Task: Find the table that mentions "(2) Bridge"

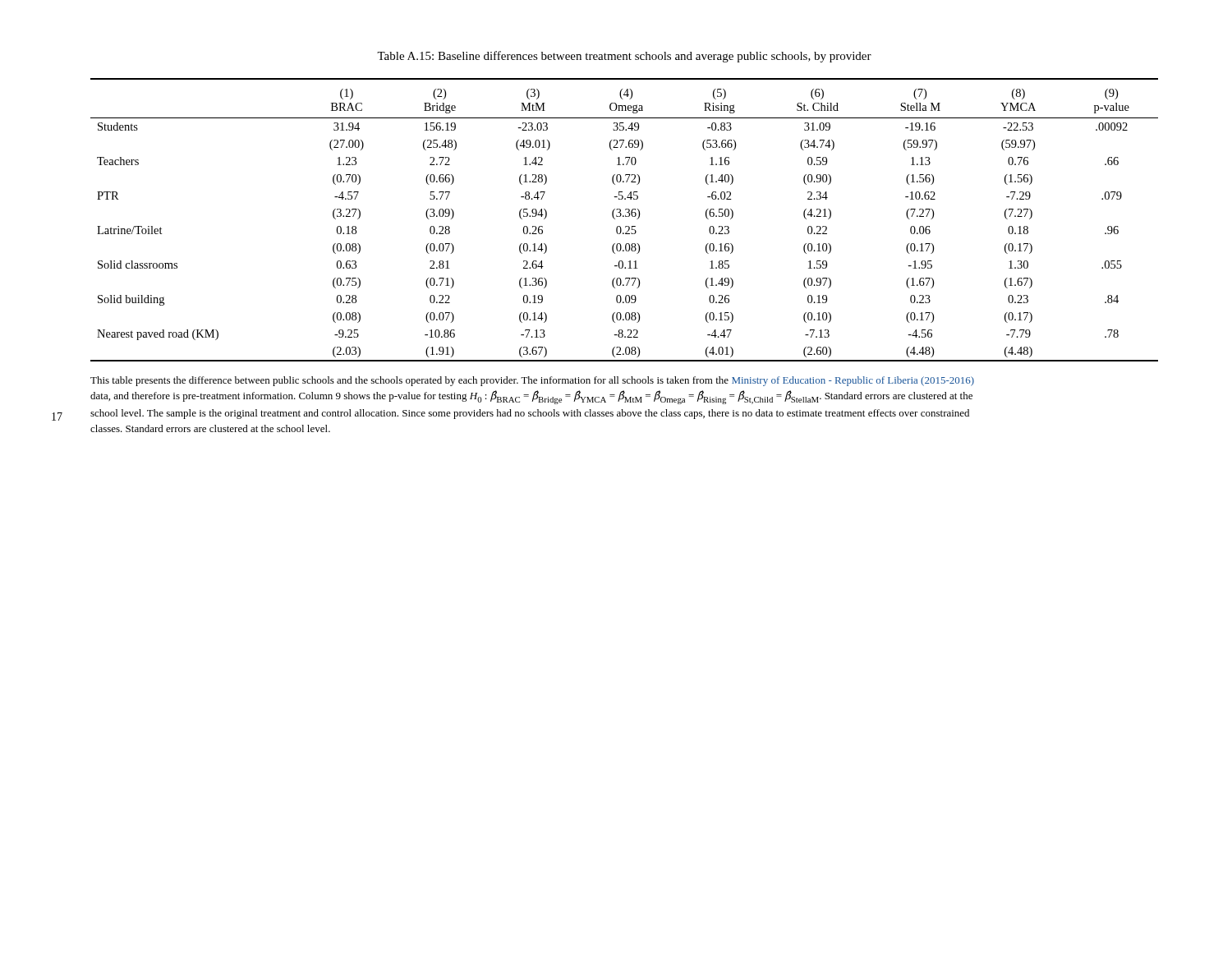Action: coord(624,220)
